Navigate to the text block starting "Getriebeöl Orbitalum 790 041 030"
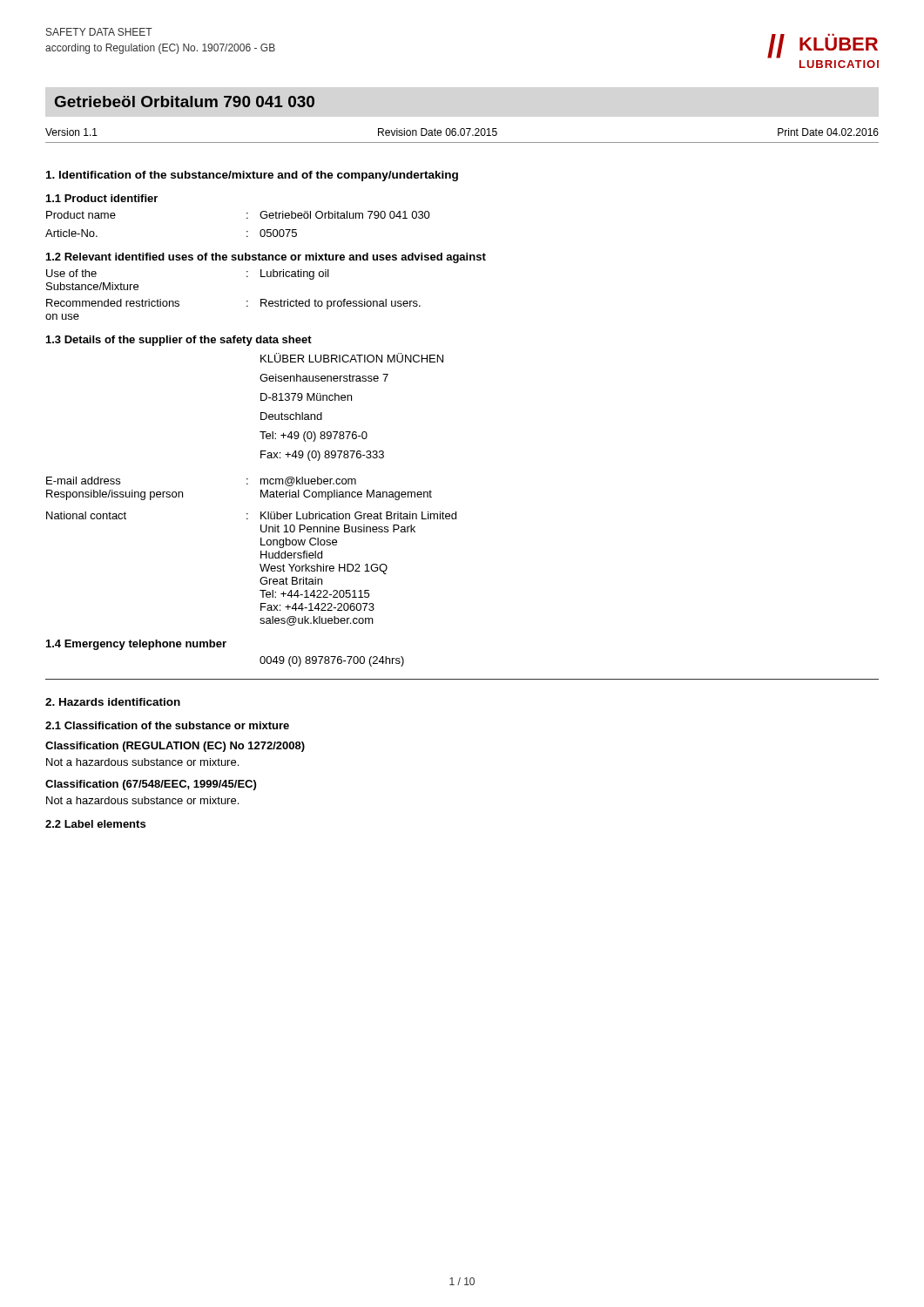Image resolution: width=924 pixels, height=1307 pixels. point(185,102)
